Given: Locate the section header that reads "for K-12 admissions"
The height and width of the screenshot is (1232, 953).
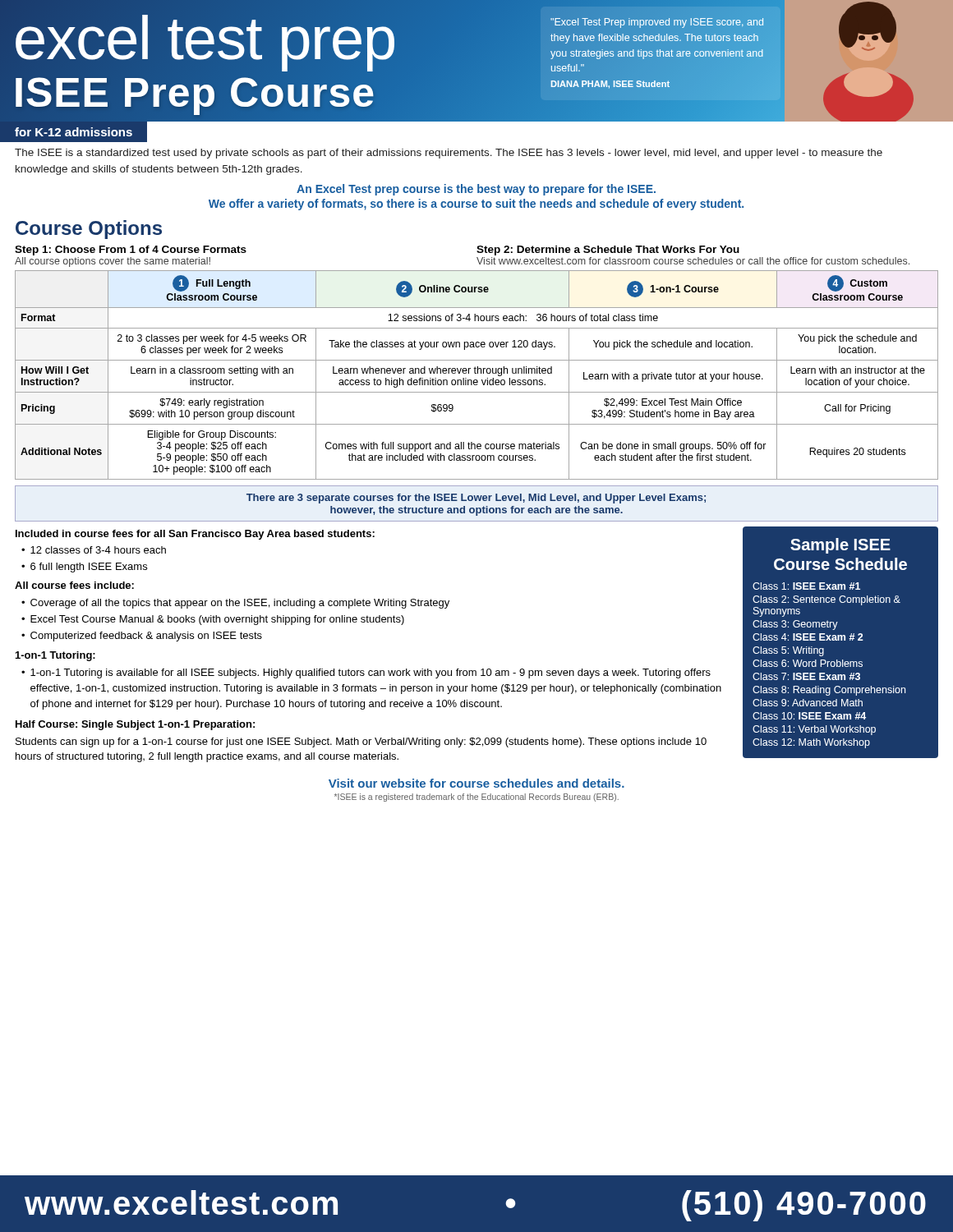Looking at the screenshot, I should coord(74,132).
